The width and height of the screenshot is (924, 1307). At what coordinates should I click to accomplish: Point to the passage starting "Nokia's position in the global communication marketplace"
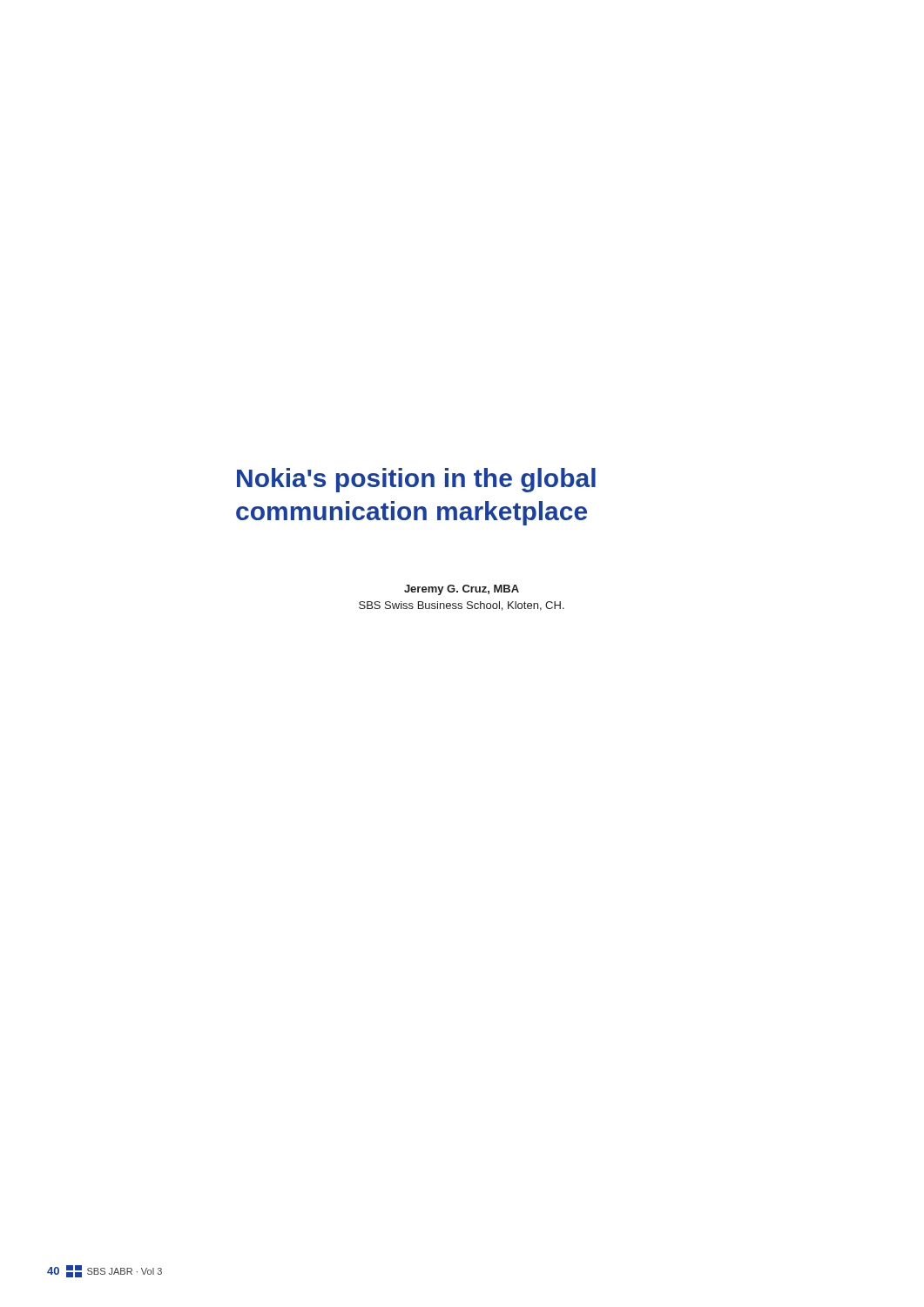[462, 494]
